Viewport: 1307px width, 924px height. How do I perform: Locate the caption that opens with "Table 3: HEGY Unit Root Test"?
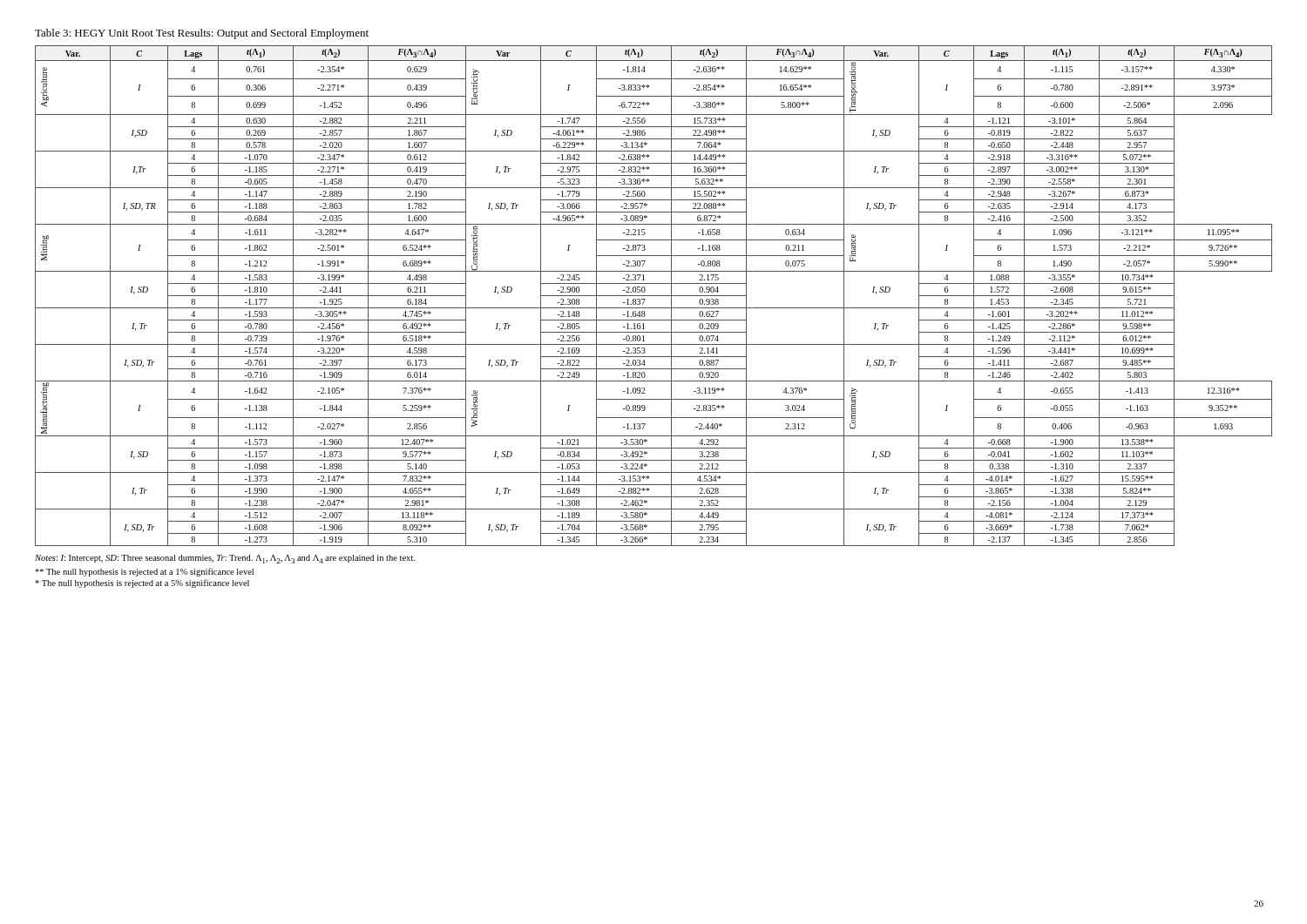202,33
